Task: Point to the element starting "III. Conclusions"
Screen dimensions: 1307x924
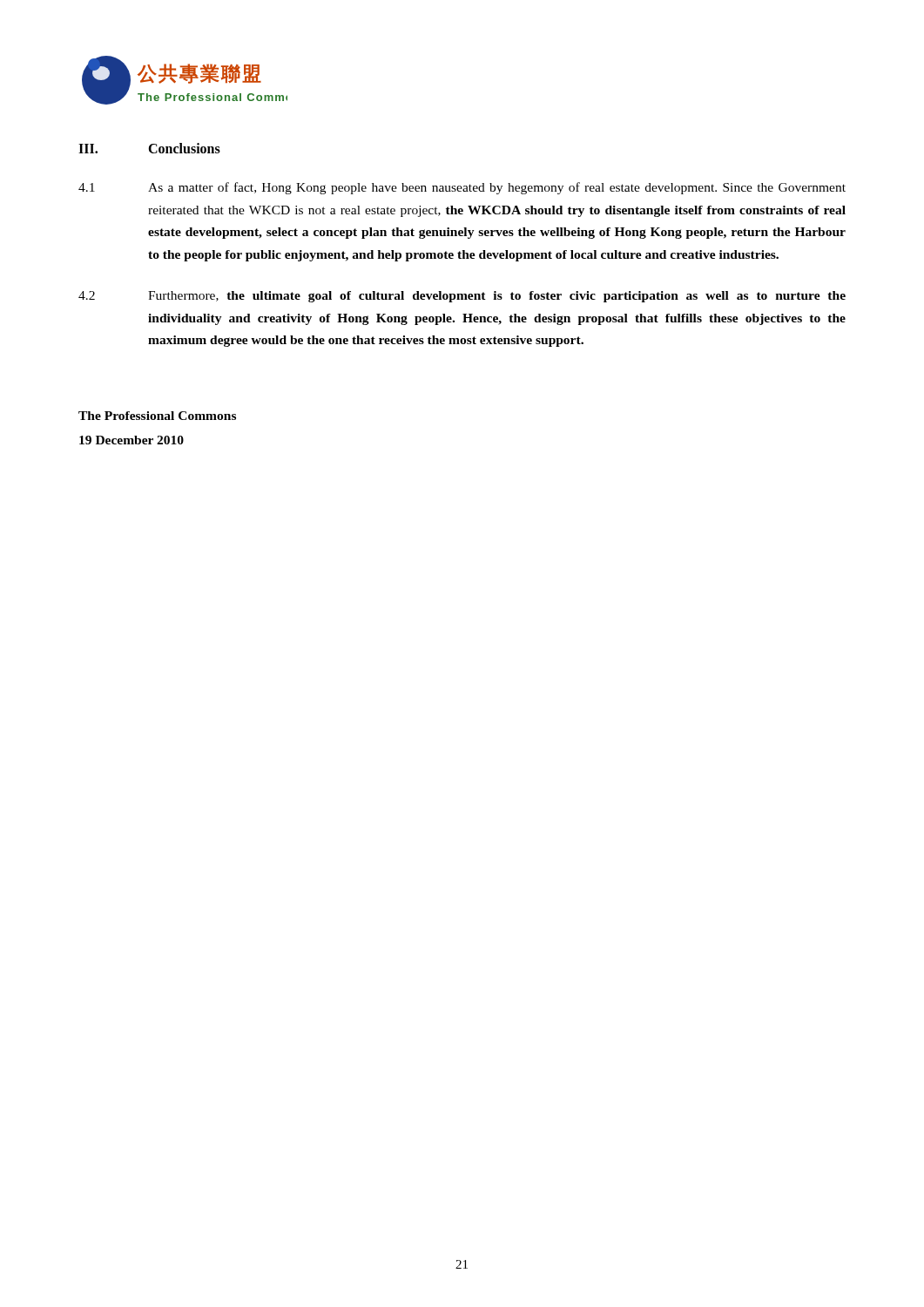Action: (x=149, y=149)
